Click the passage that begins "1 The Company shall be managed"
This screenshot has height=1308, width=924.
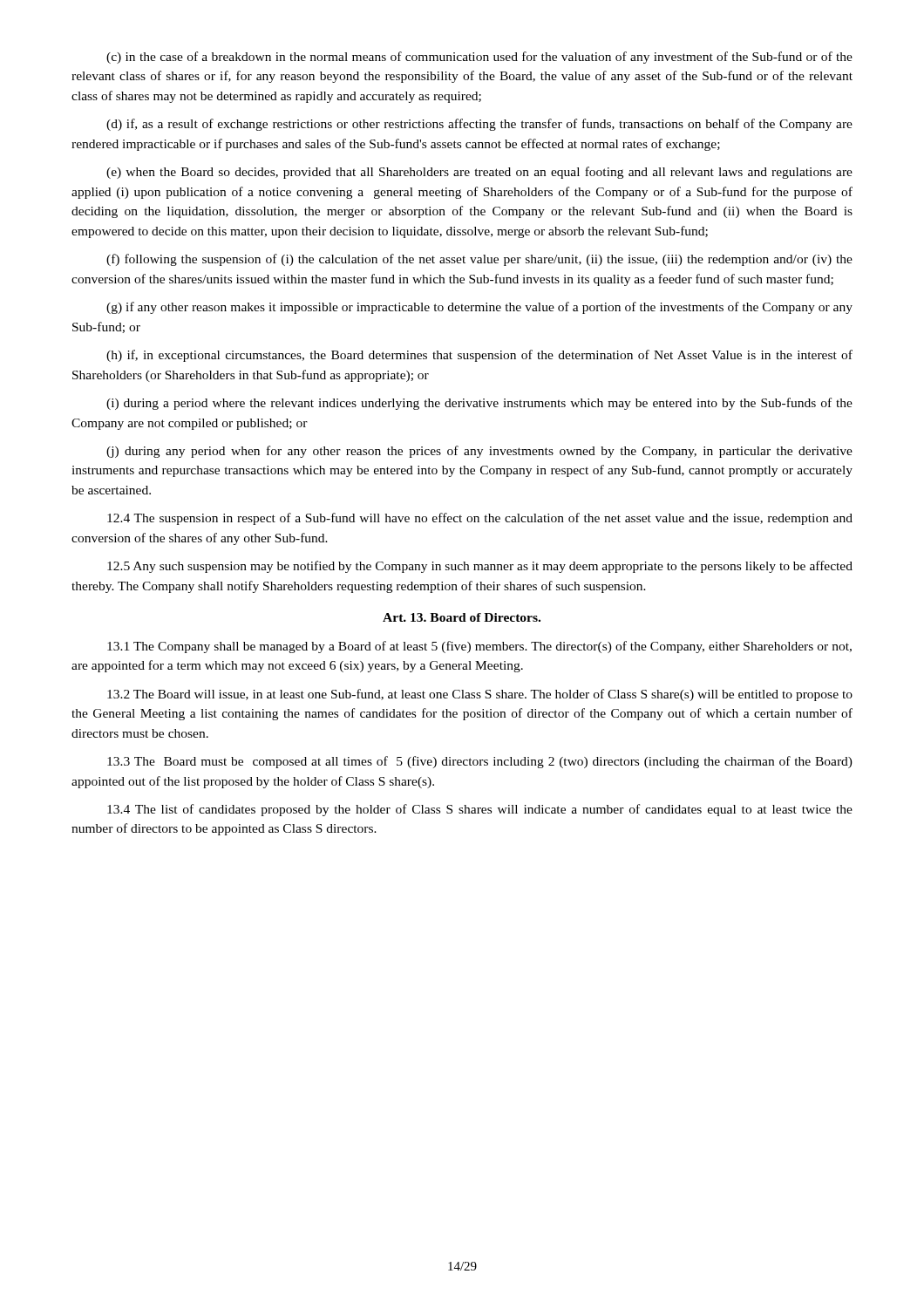pyautogui.click(x=462, y=655)
